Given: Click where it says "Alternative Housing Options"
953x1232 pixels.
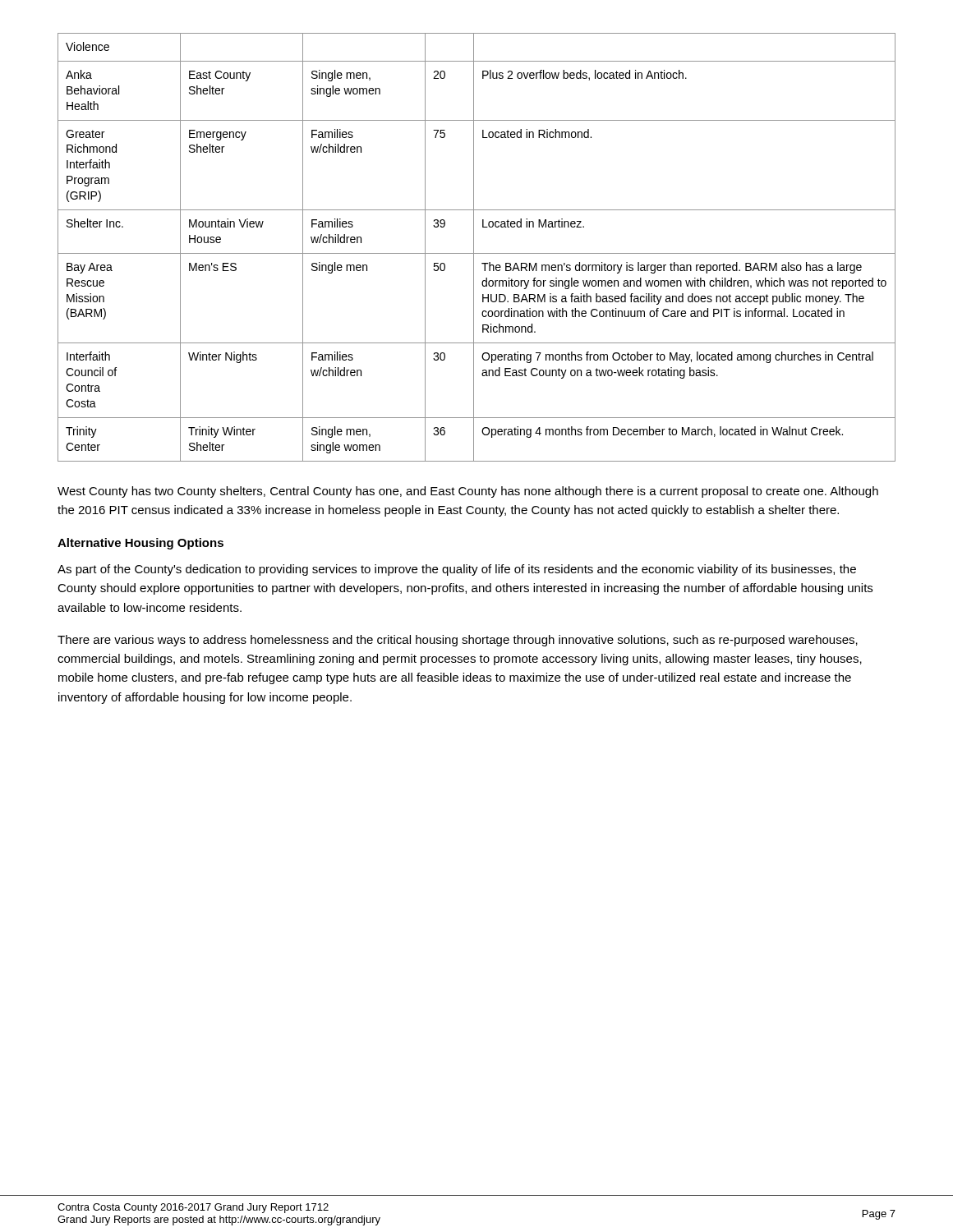Looking at the screenshot, I should [x=140, y=544].
